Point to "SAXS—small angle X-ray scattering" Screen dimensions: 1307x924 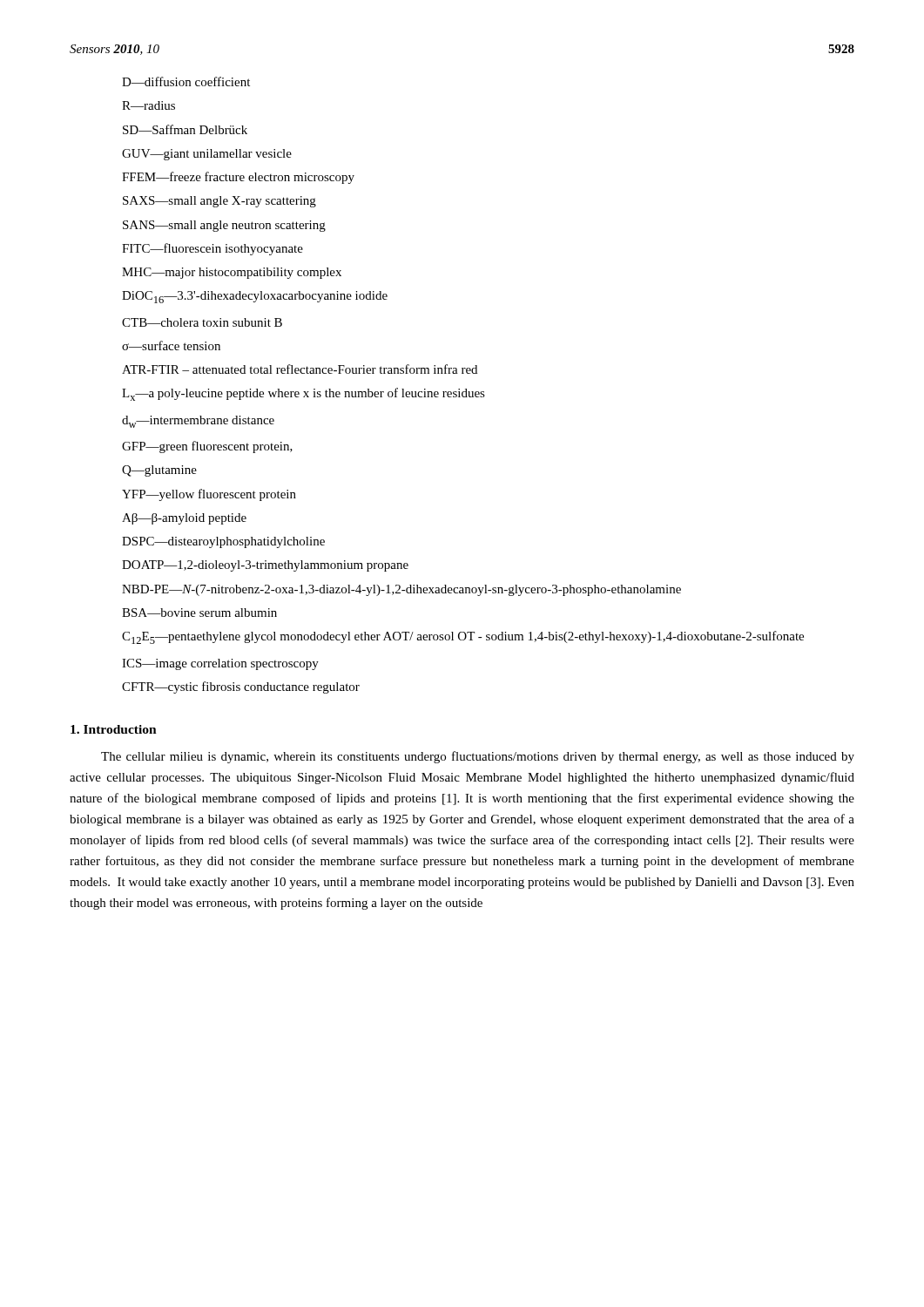pyautogui.click(x=219, y=201)
